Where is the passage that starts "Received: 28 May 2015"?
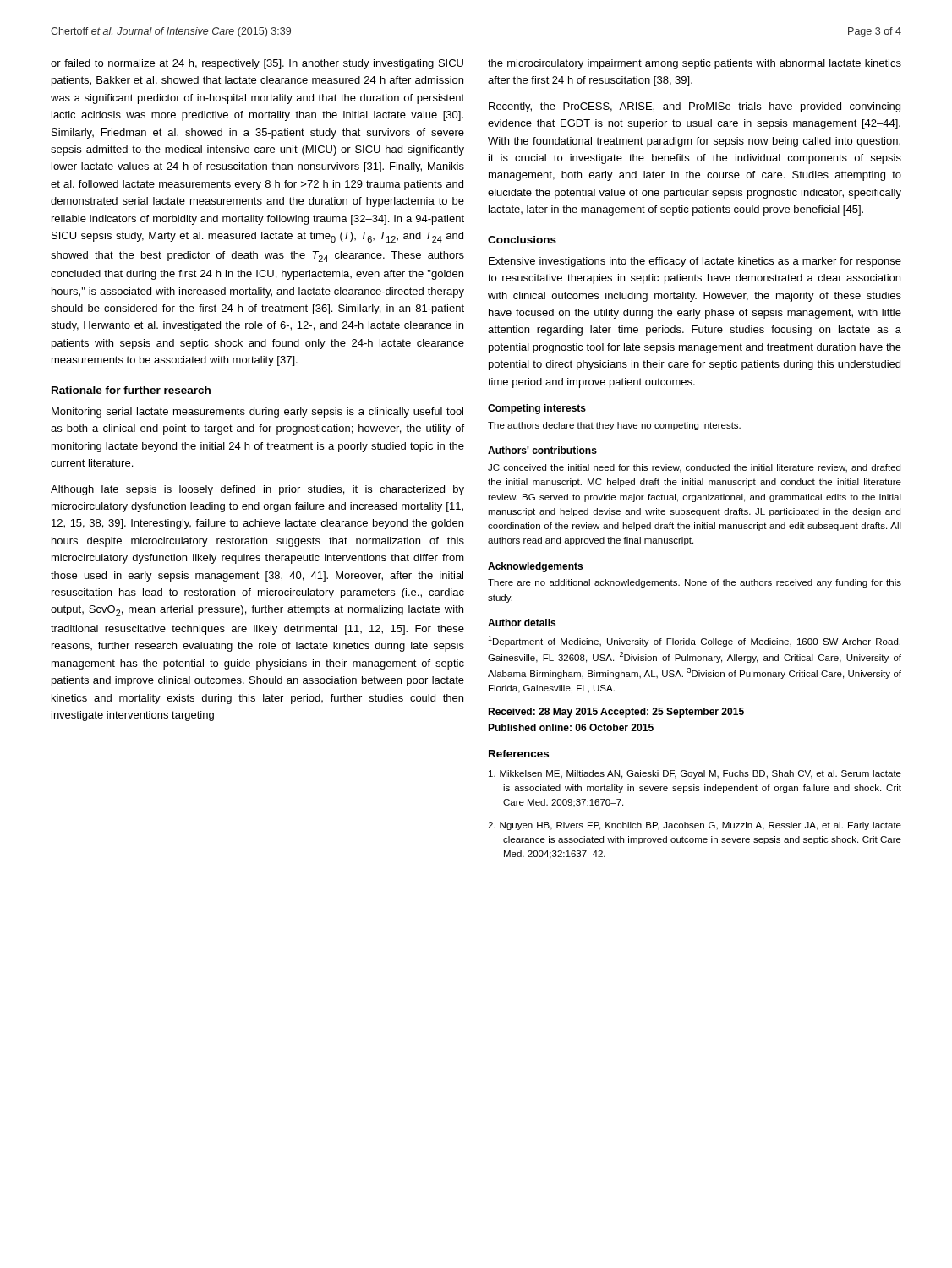Viewport: 952px width, 1268px height. pos(616,720)
